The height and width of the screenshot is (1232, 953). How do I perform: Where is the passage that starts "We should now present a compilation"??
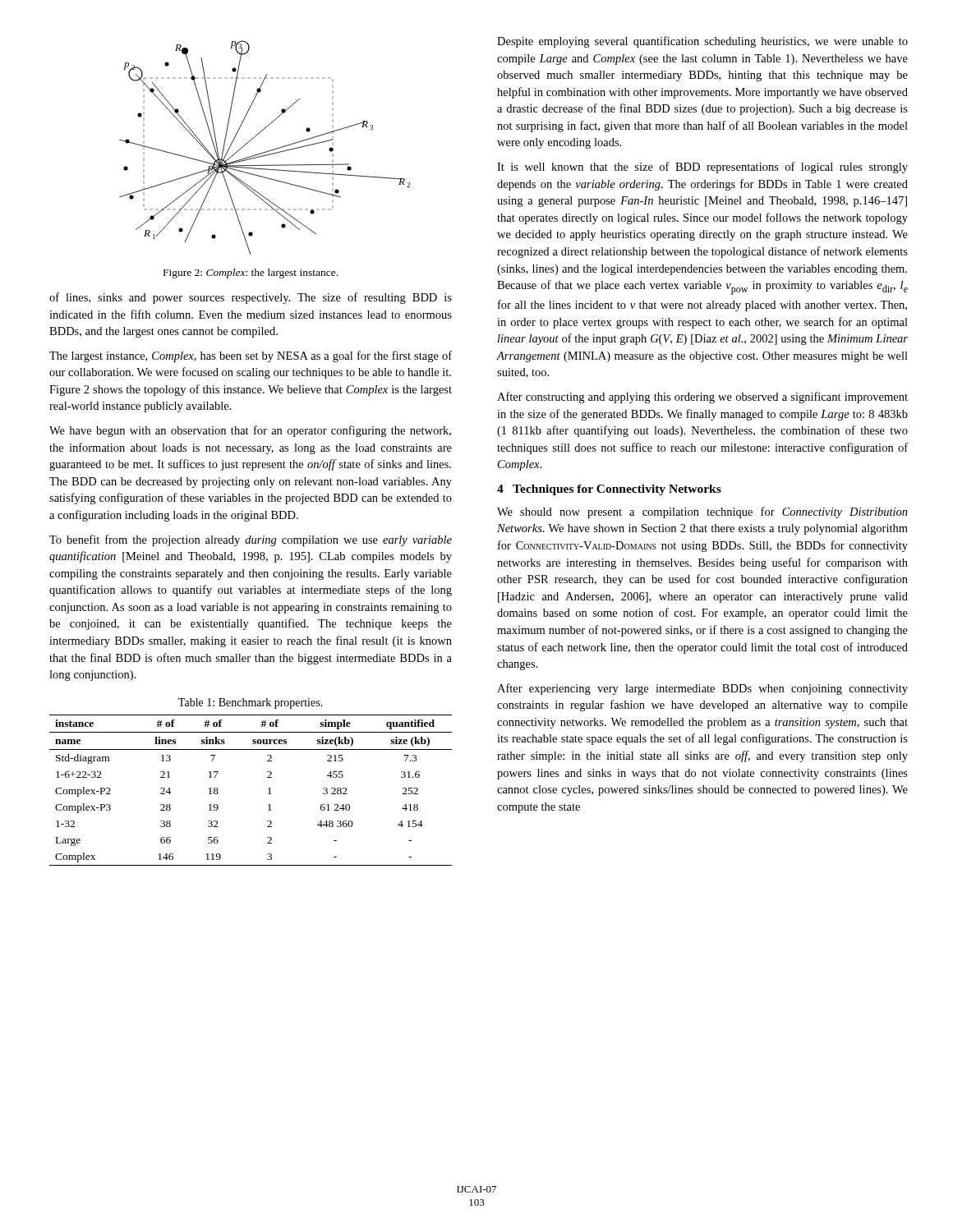click(x=702, y=659)
